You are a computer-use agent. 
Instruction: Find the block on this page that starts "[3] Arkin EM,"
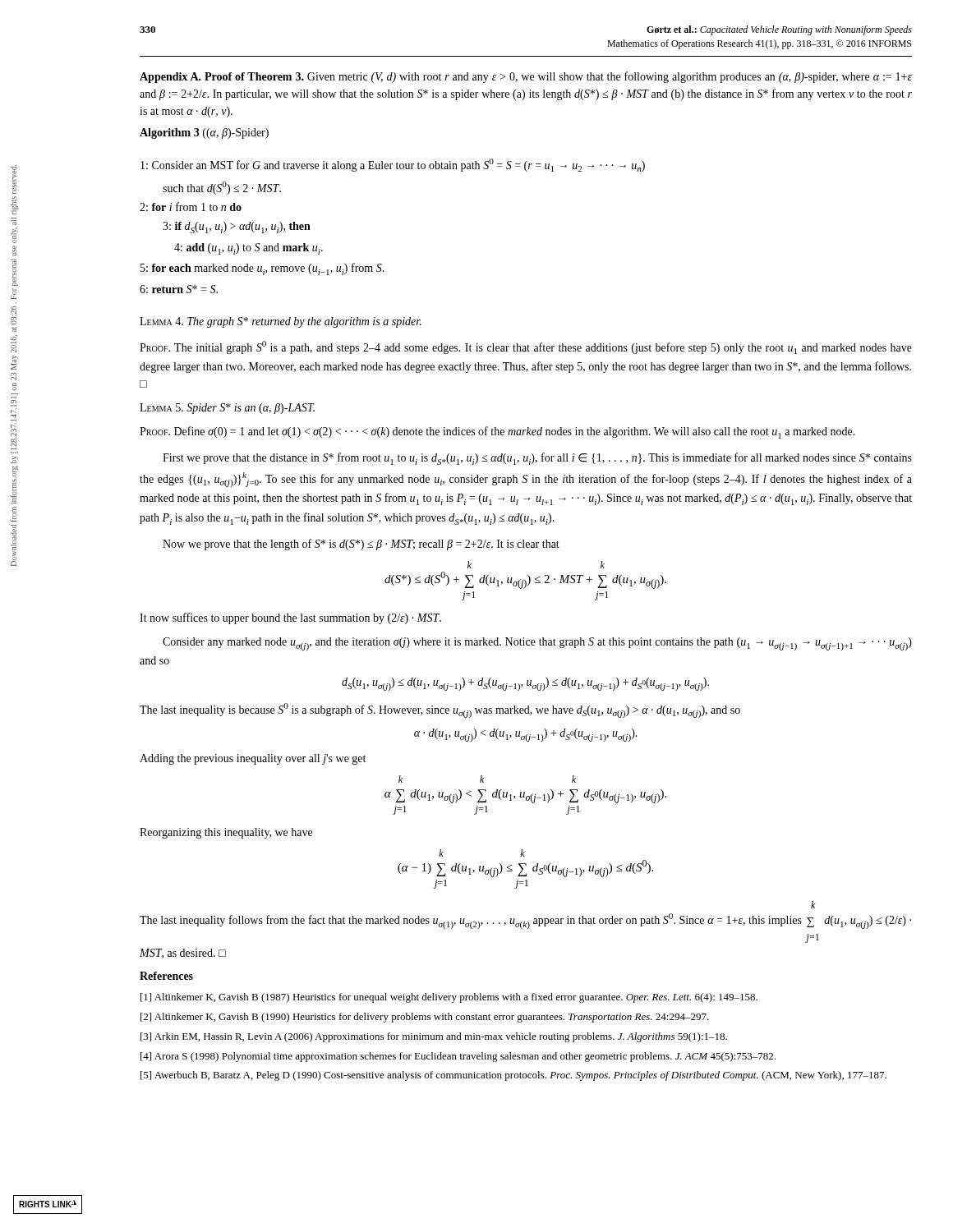[444, 1036]
